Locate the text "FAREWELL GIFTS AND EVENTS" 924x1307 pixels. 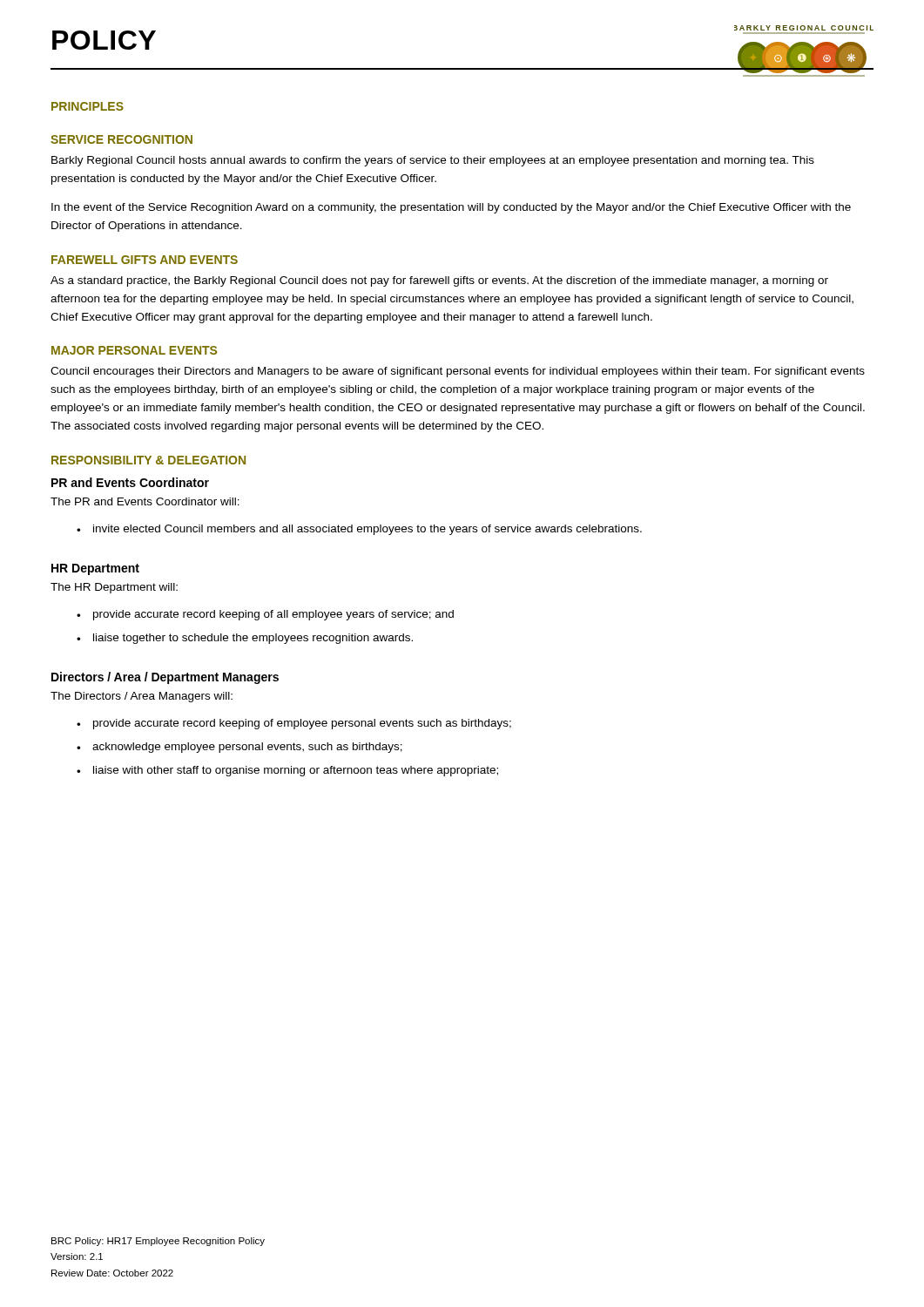click(144, 259)
